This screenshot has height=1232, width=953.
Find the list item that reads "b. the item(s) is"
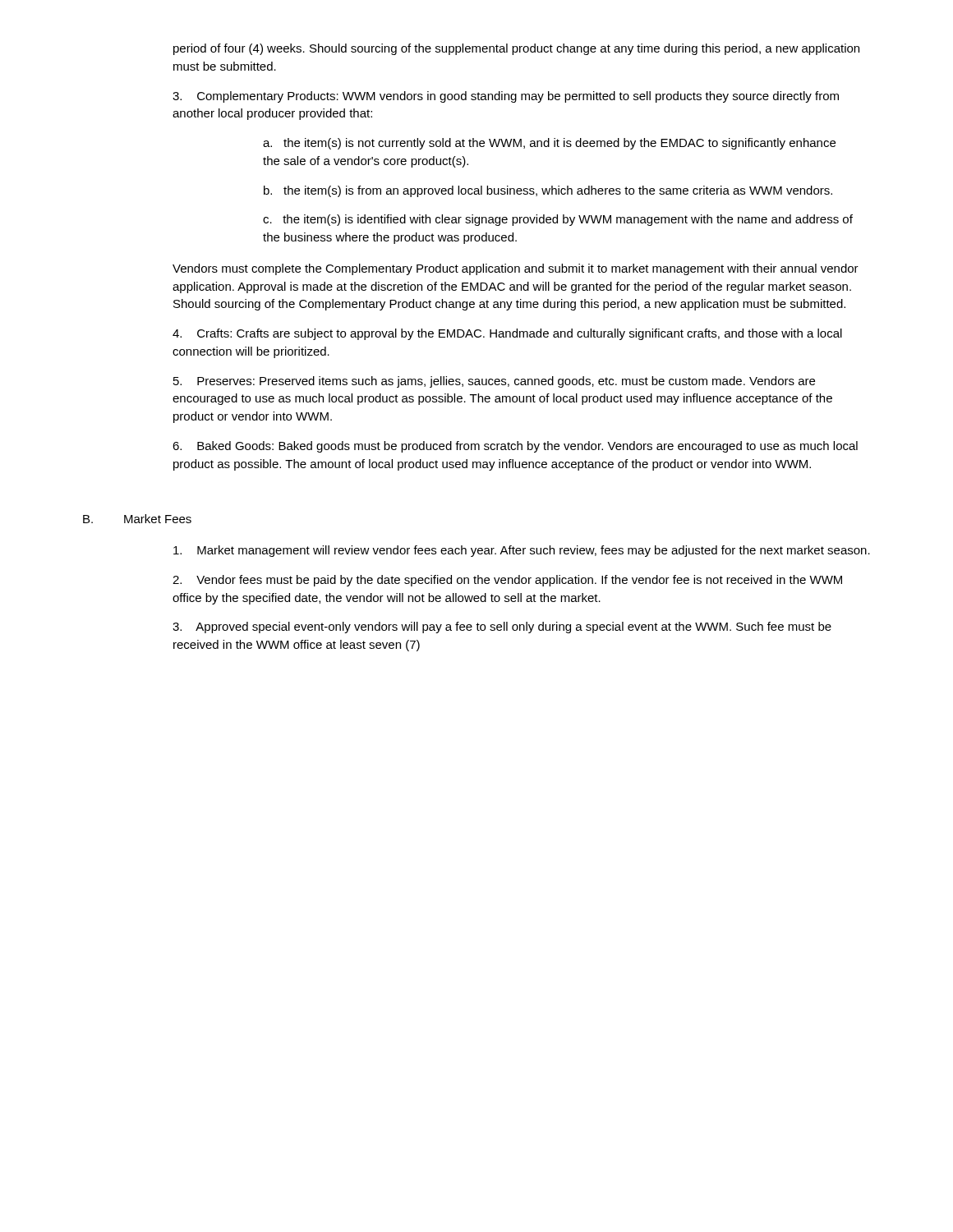pyautogui.click(x=548, y=190)
